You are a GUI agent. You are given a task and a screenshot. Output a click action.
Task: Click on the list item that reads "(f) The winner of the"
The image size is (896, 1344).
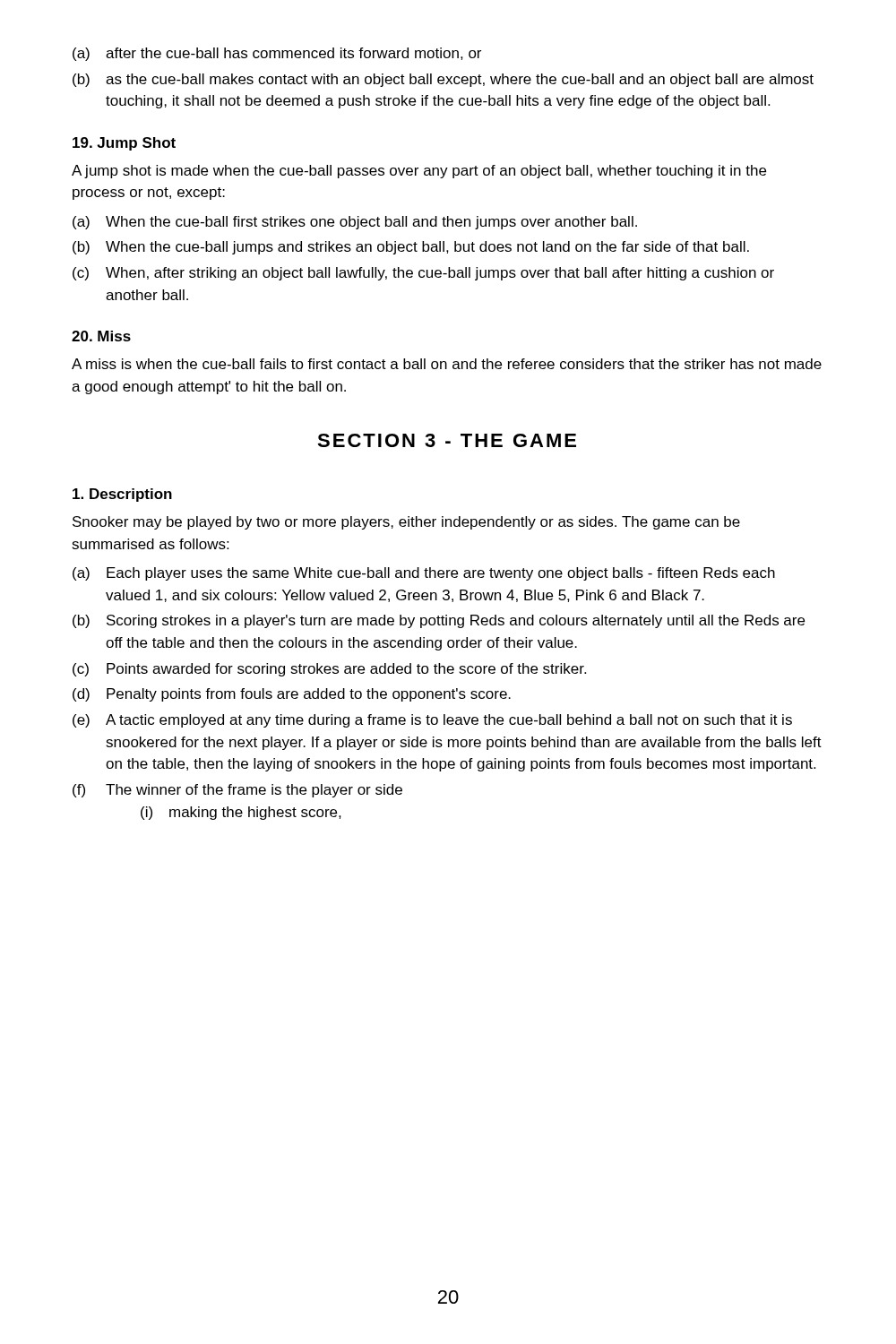click(237, 791)
